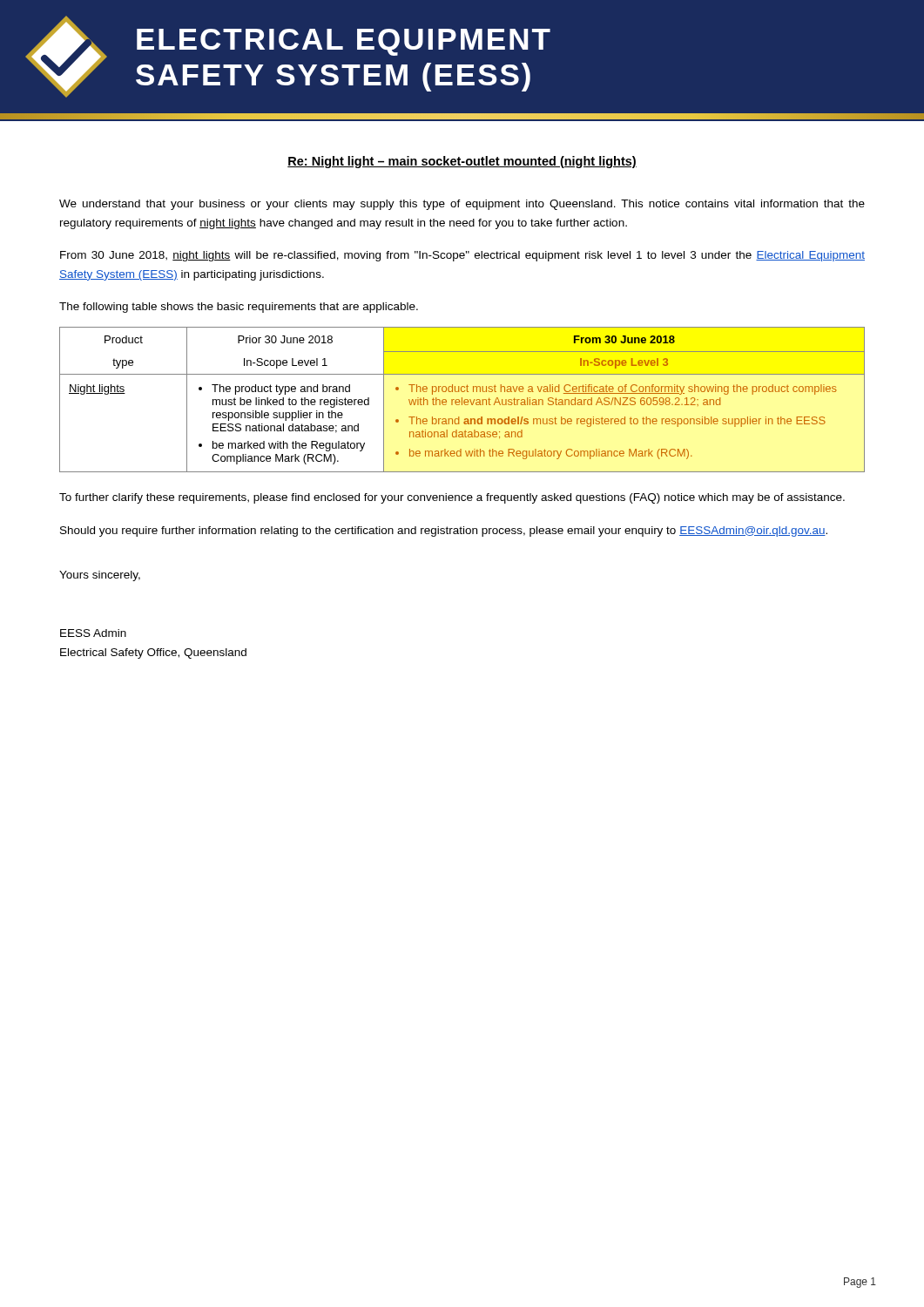Click on the passage starting "Re: Night light – main socket-outlet mounted (night"

click(462, 161)
